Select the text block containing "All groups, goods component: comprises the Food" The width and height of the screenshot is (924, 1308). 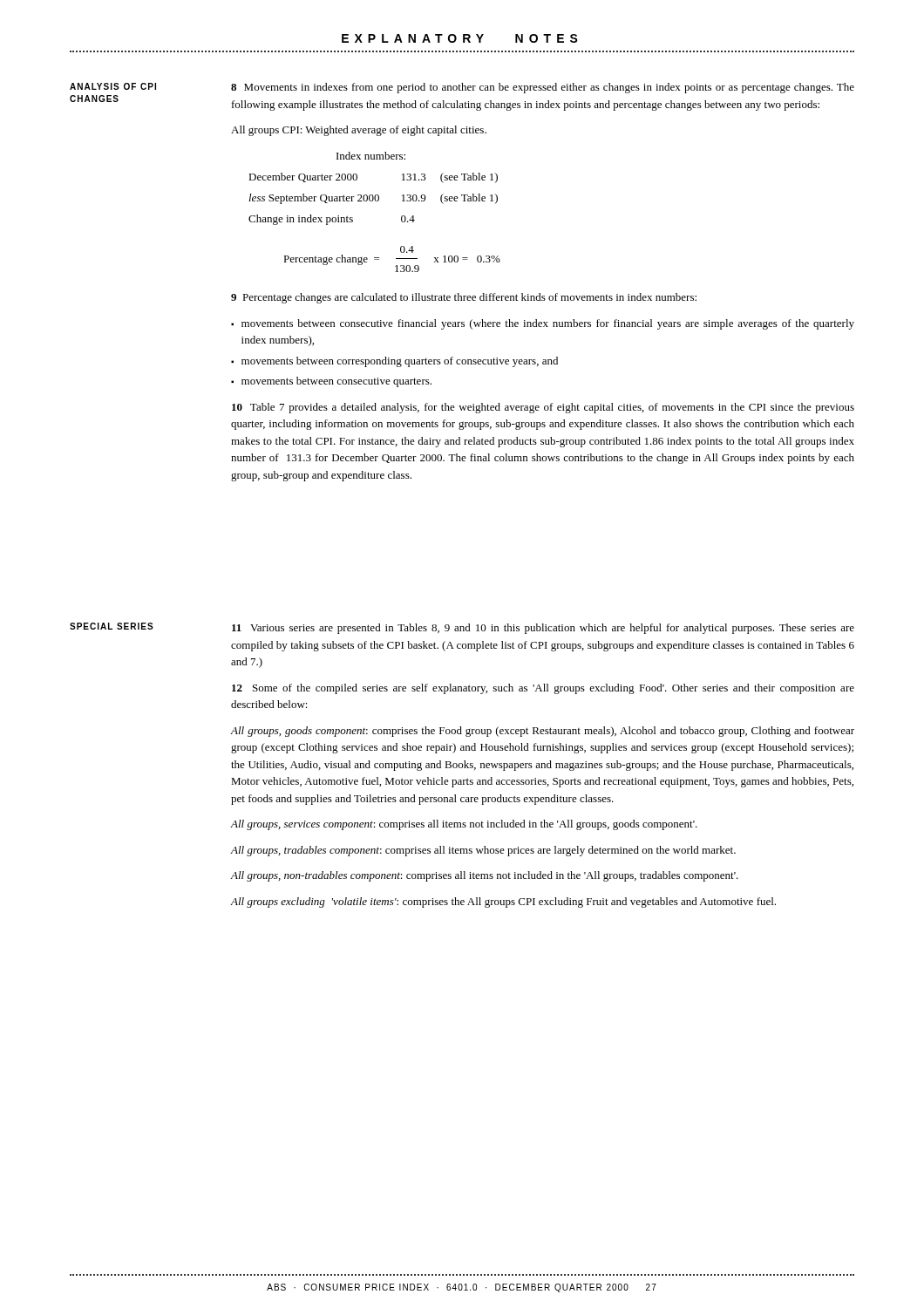[x=543, y=764]
